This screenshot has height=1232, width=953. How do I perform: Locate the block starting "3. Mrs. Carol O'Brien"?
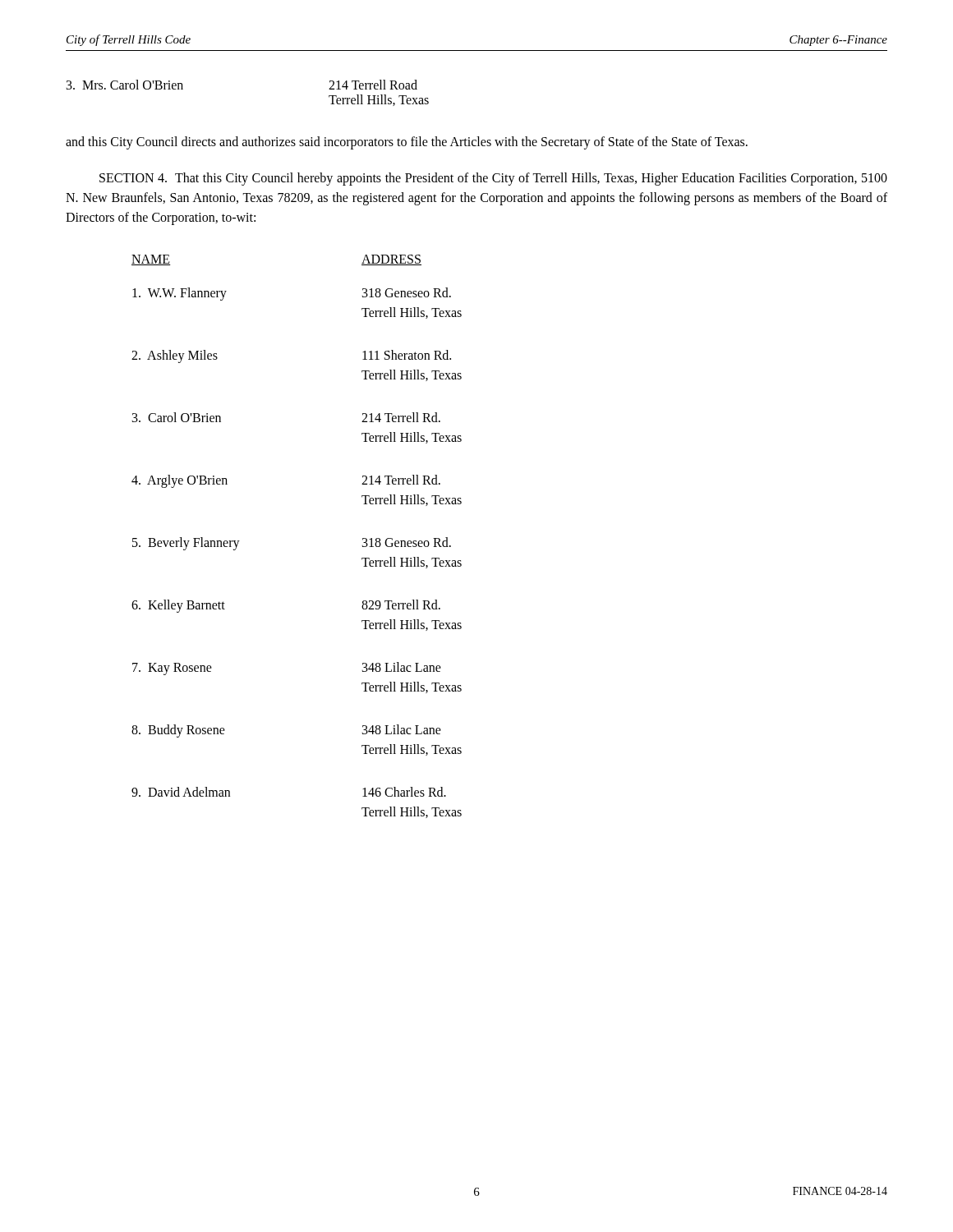pyautogui.click(x=129, y=84)
